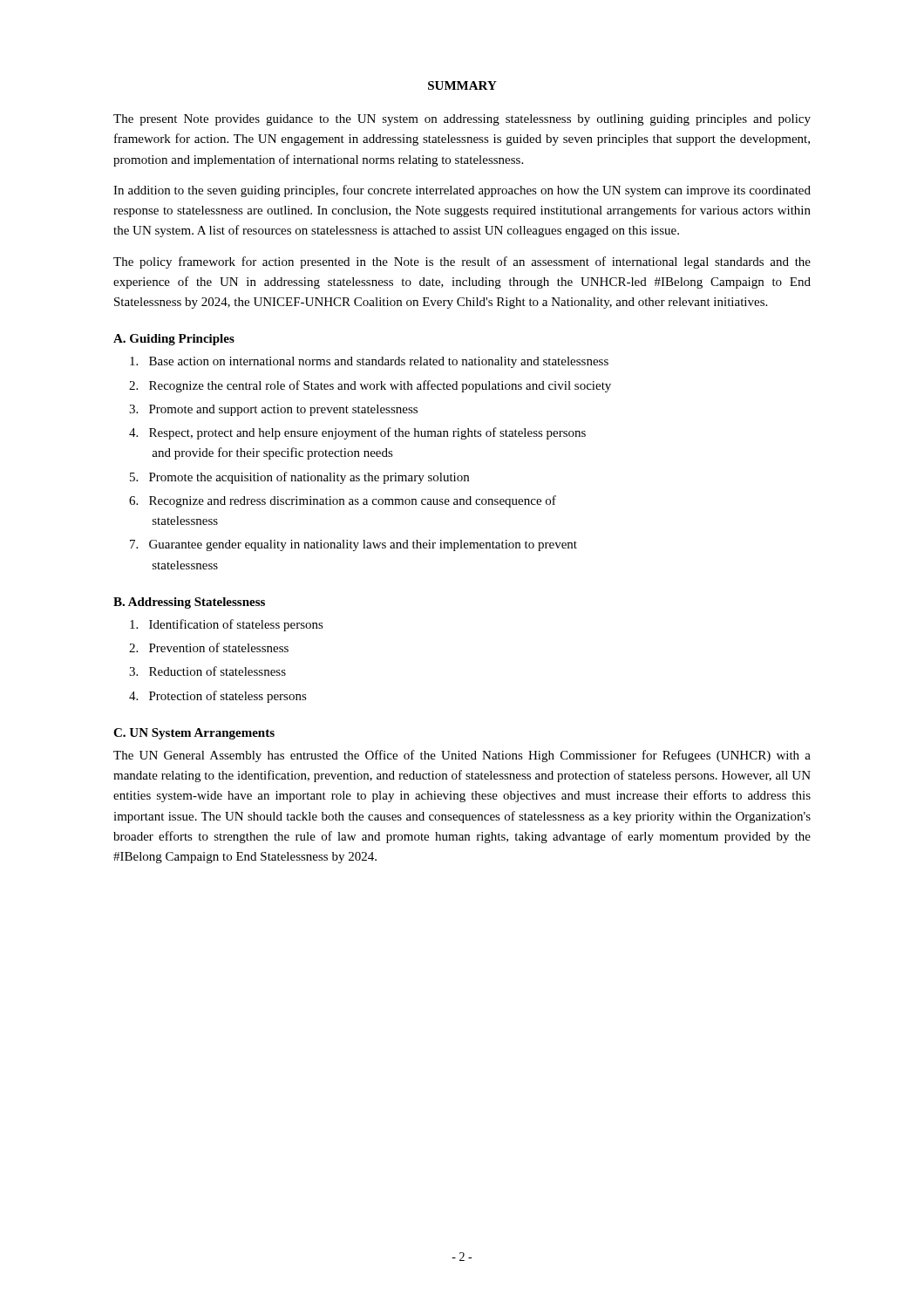Image resolution: width=924 pixels, height=1308 pixels.
Task: Click on the text block starting "3. Reduction of statelessness"
Action: 207,672
